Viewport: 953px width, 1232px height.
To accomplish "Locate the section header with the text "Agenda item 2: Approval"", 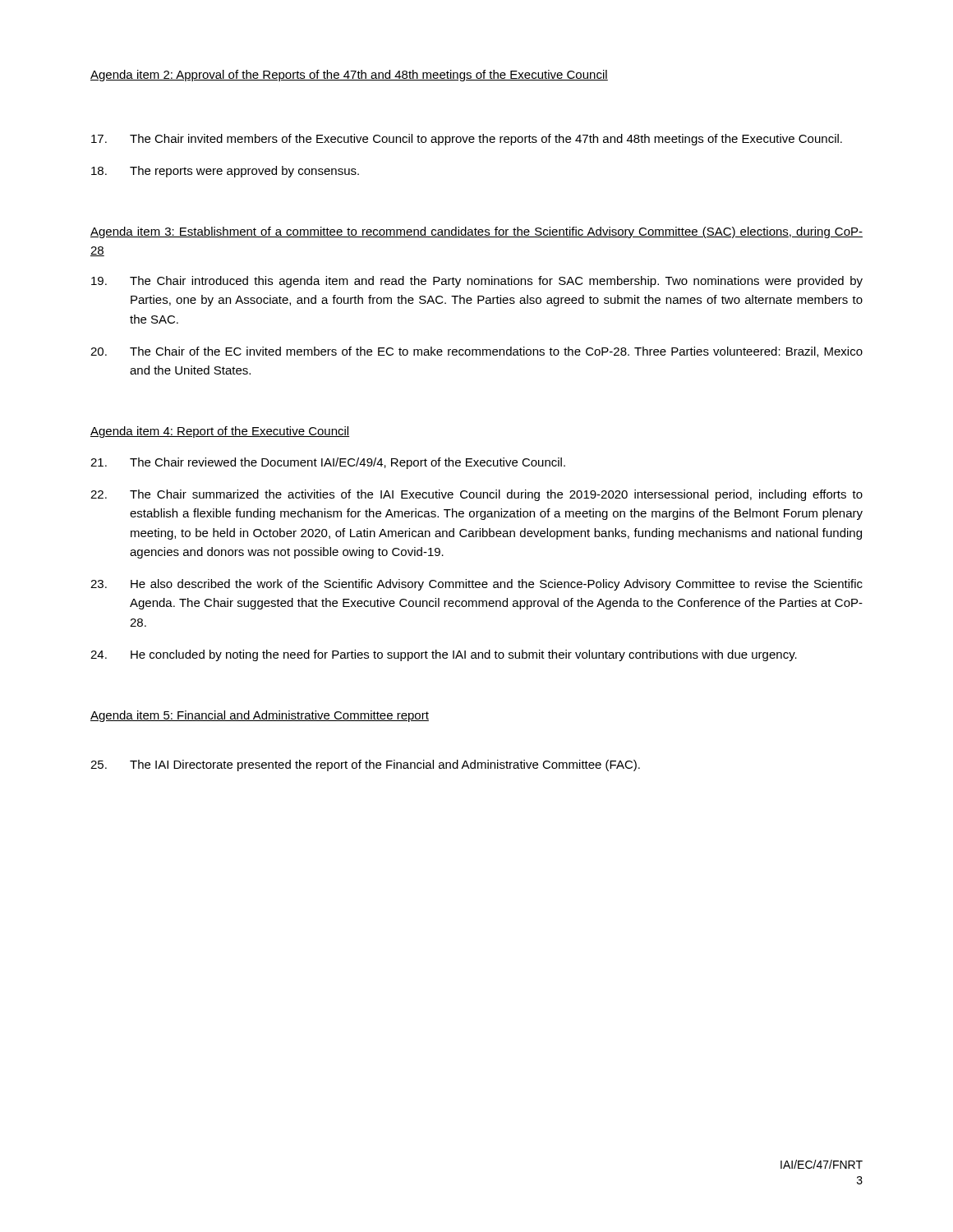I will (349, 74).
